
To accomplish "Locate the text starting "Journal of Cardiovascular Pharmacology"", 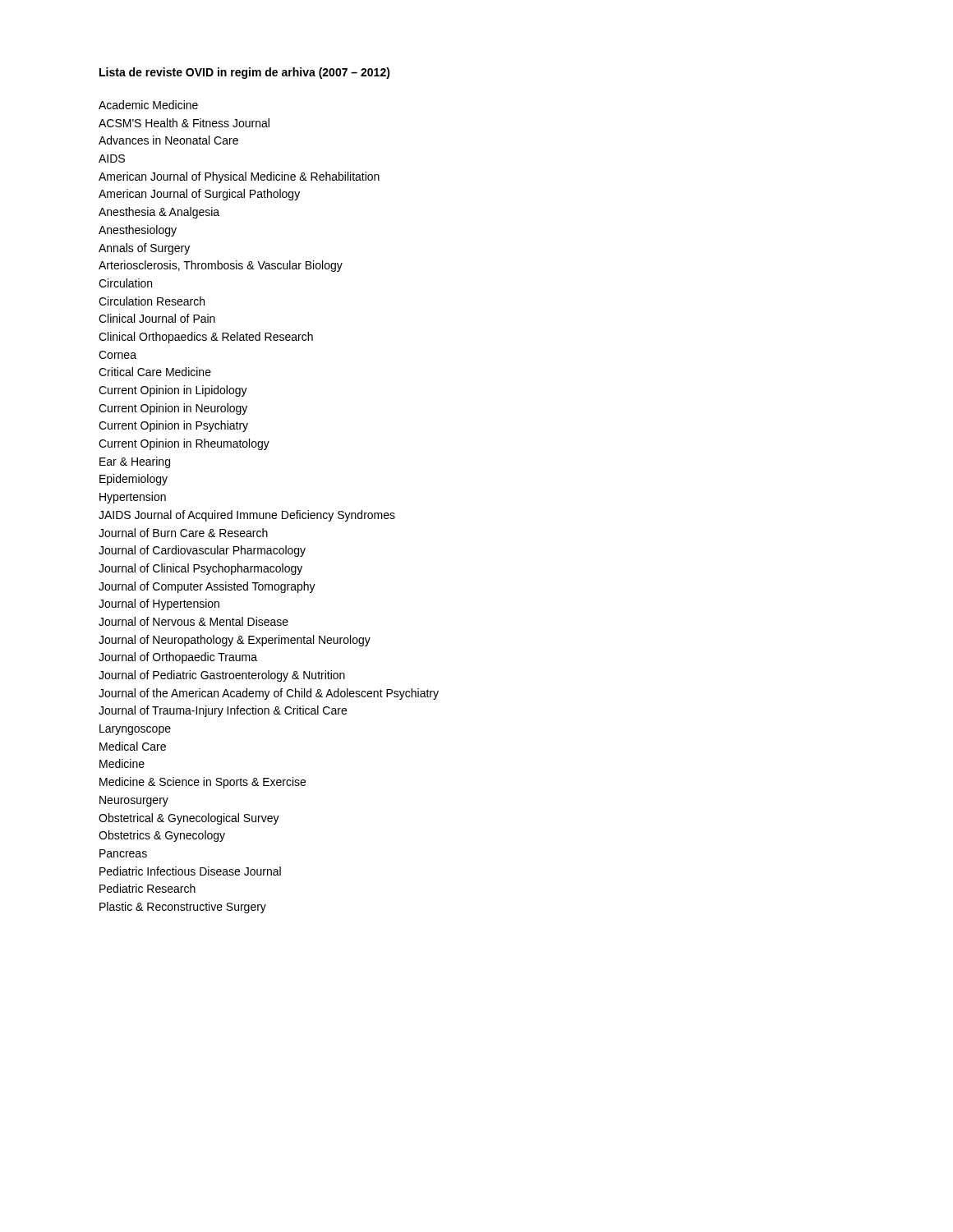I will pyautogui.click(x=202, y=550).
